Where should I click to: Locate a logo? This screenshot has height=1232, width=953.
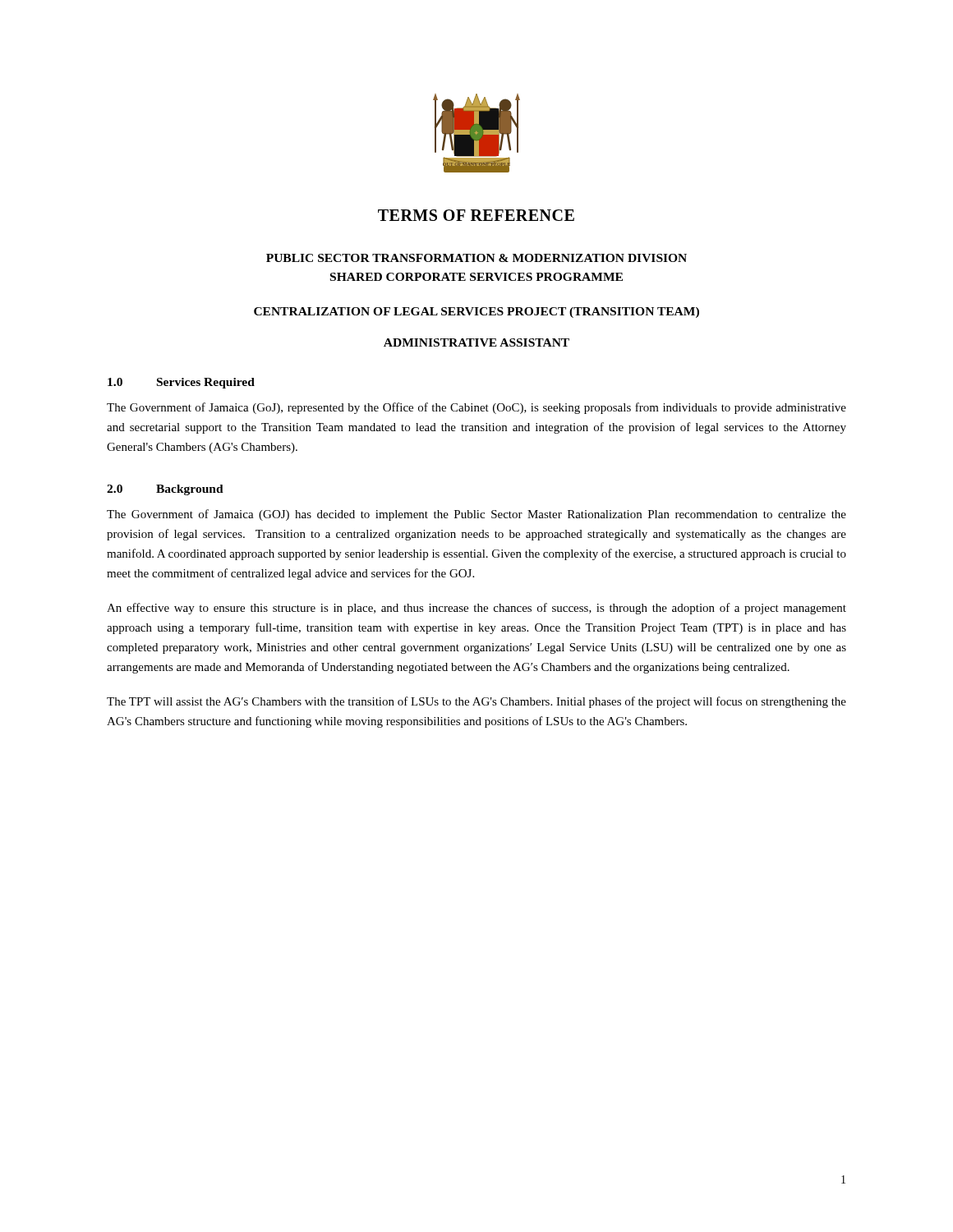point(476,127)
